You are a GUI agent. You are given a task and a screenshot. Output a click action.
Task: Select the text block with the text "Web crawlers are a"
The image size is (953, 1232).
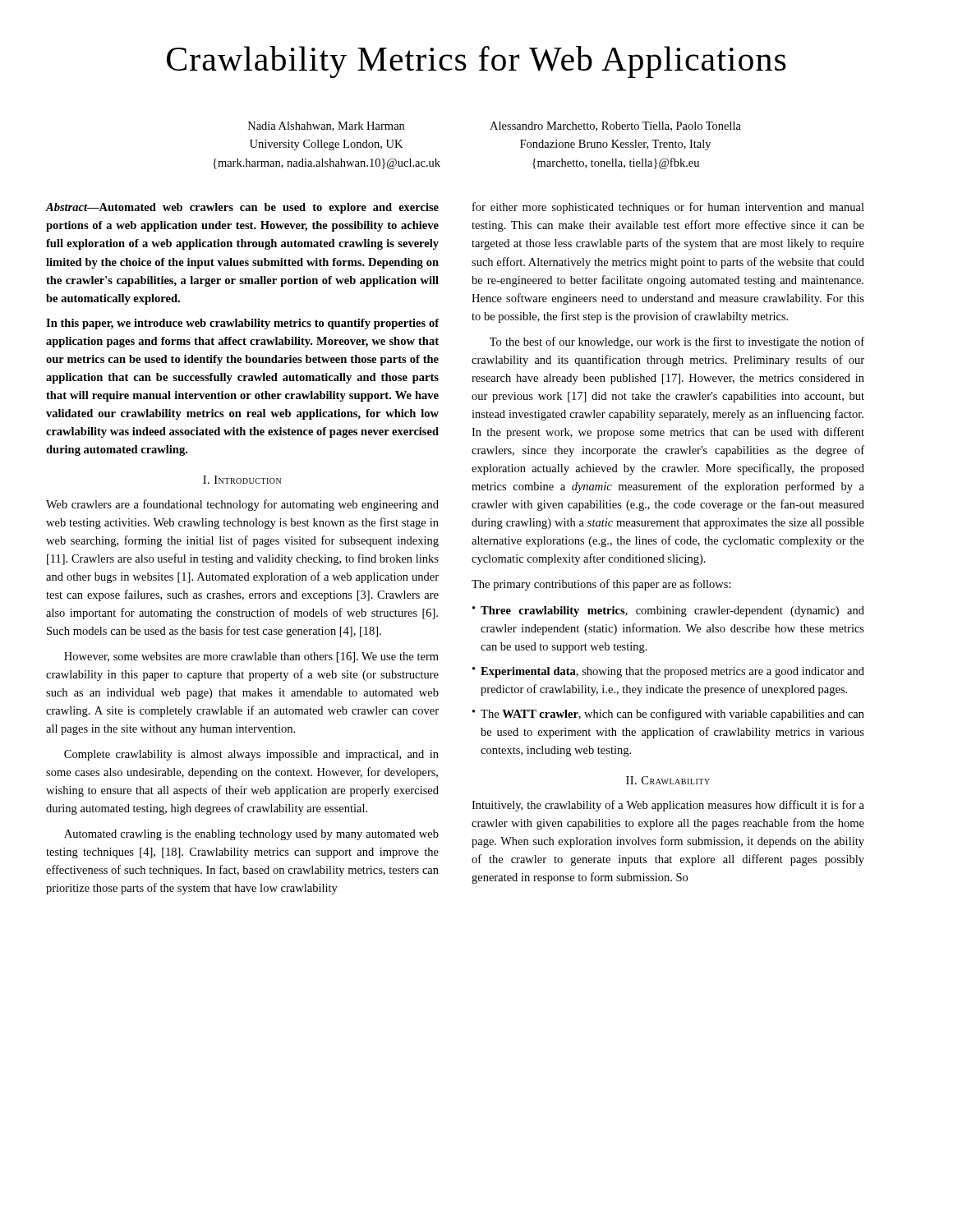coord(242,696)
